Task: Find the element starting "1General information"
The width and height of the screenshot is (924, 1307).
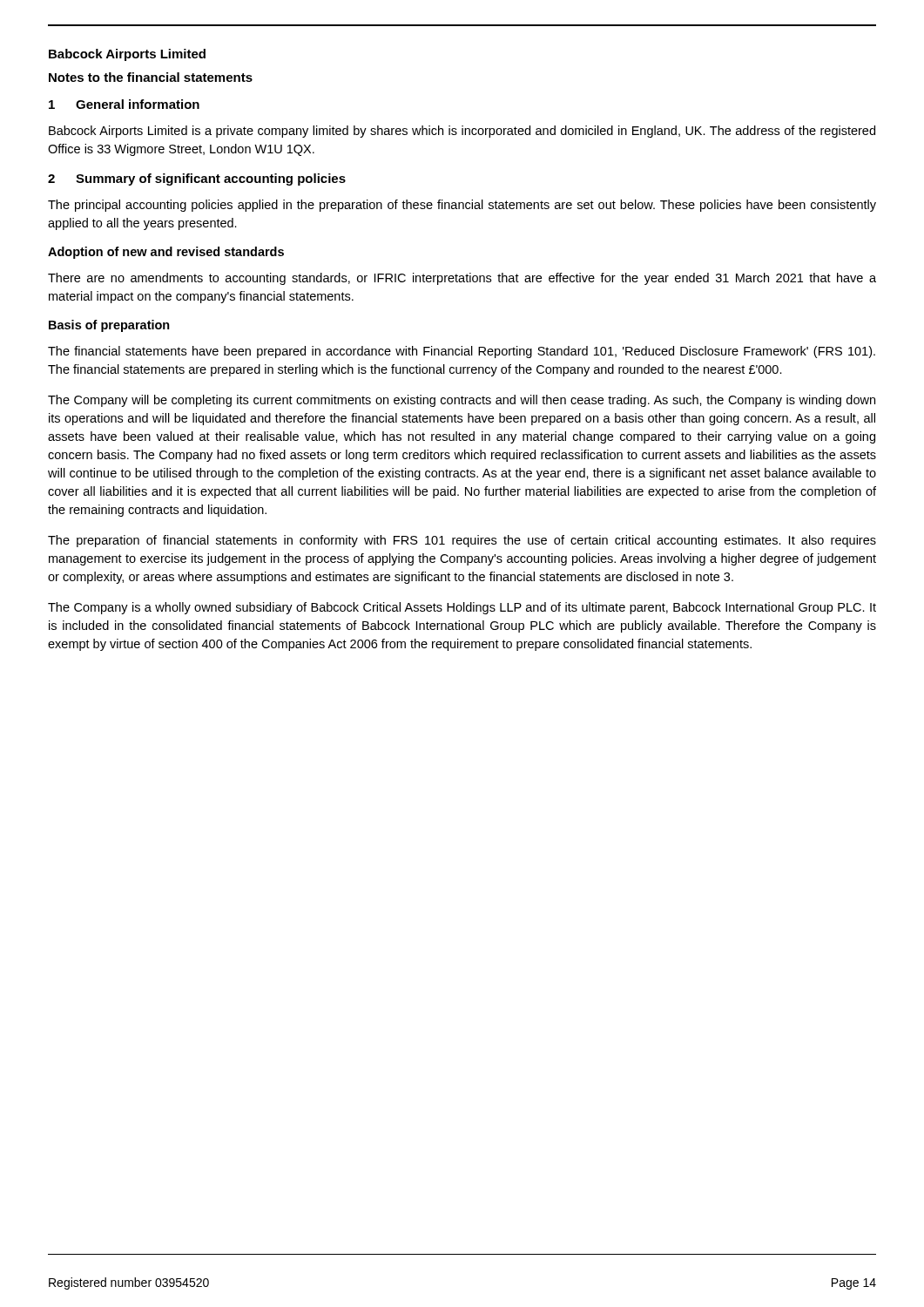Action: [x=124, y=104]
